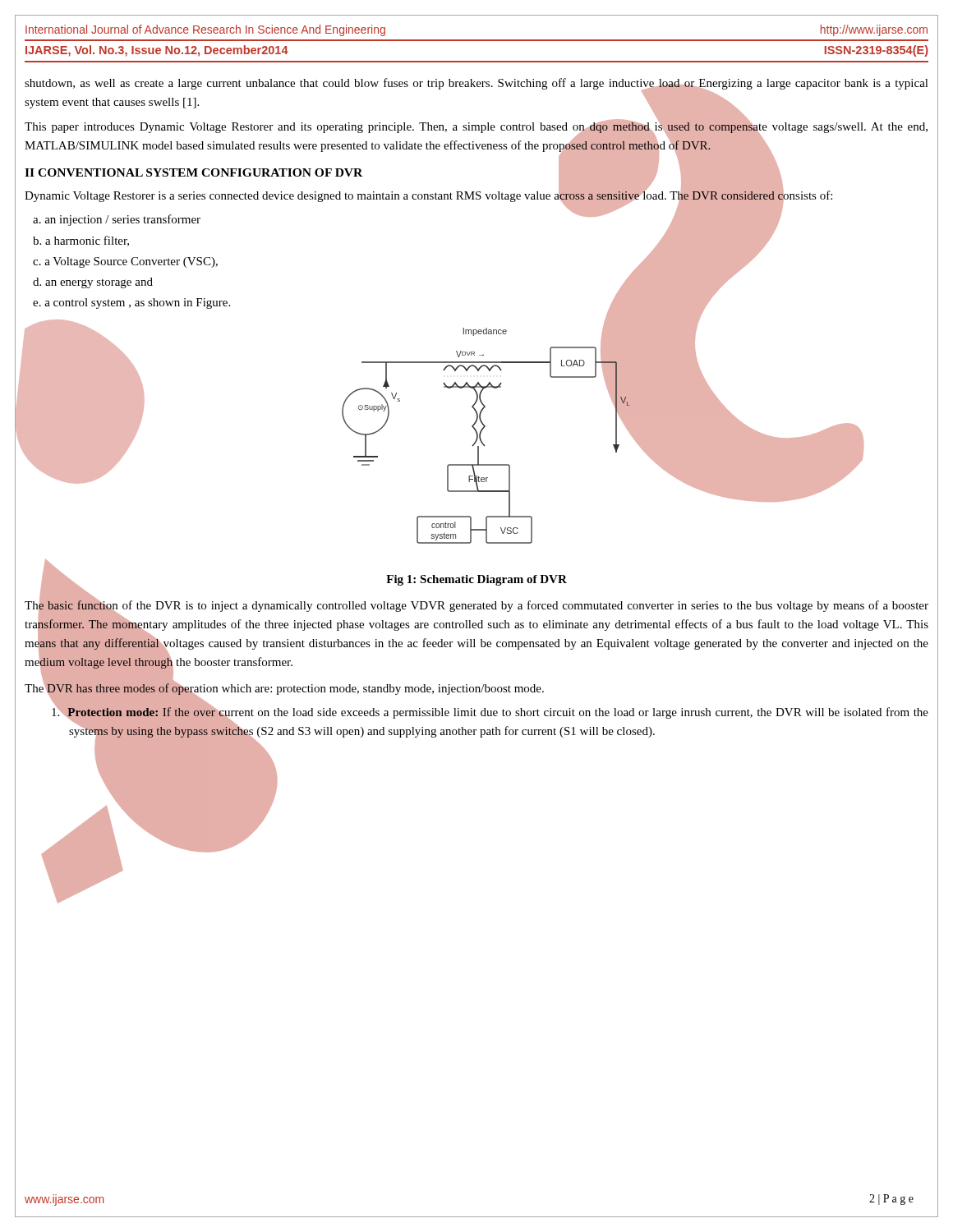Click on the section header with the text "II CONVENTIONAL SYSTEM CONFIGURATION OF DVR"

pos(194,172)
